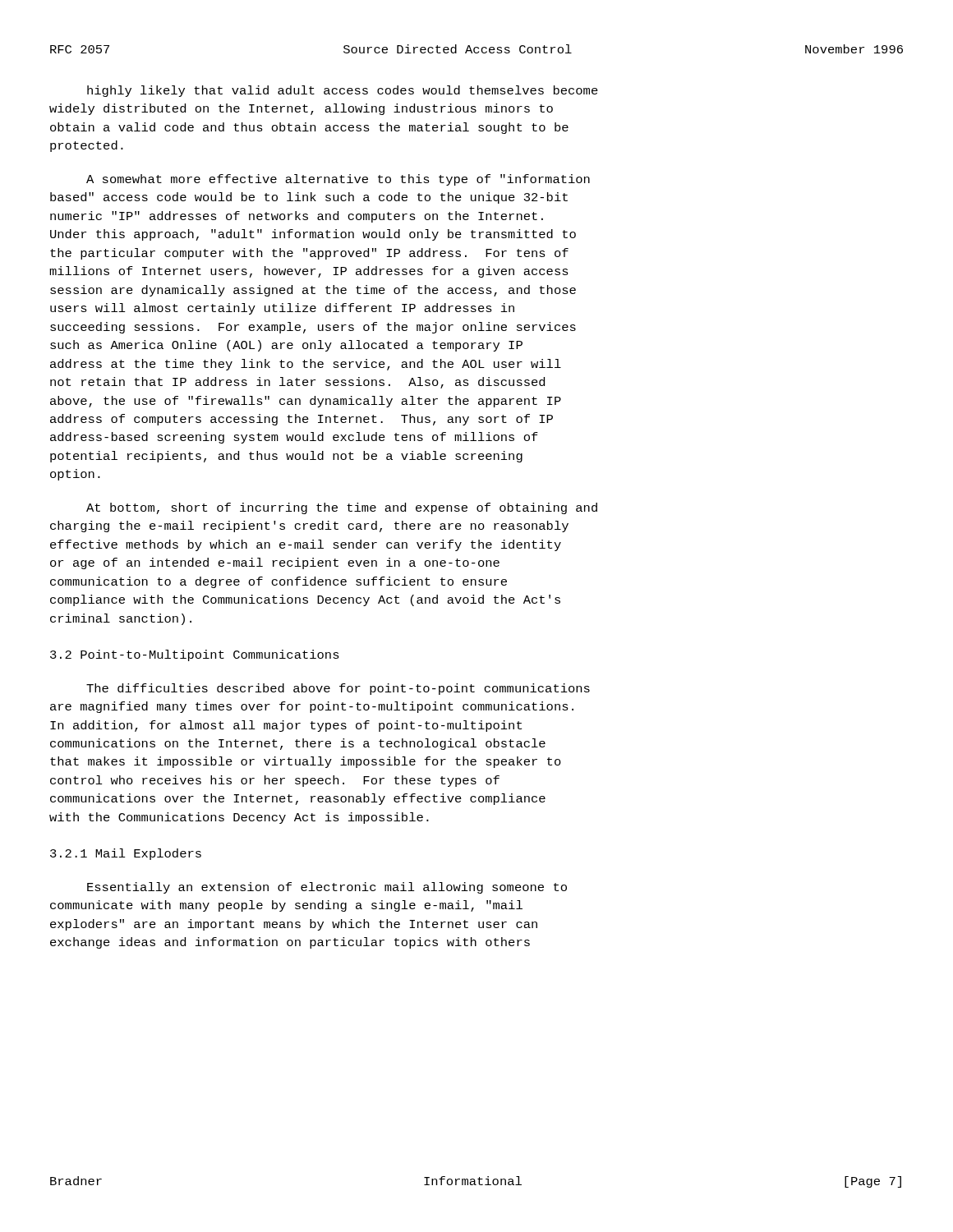Click the passage that begins "At bottom, short of incurring the time"

tap(324, 564)
